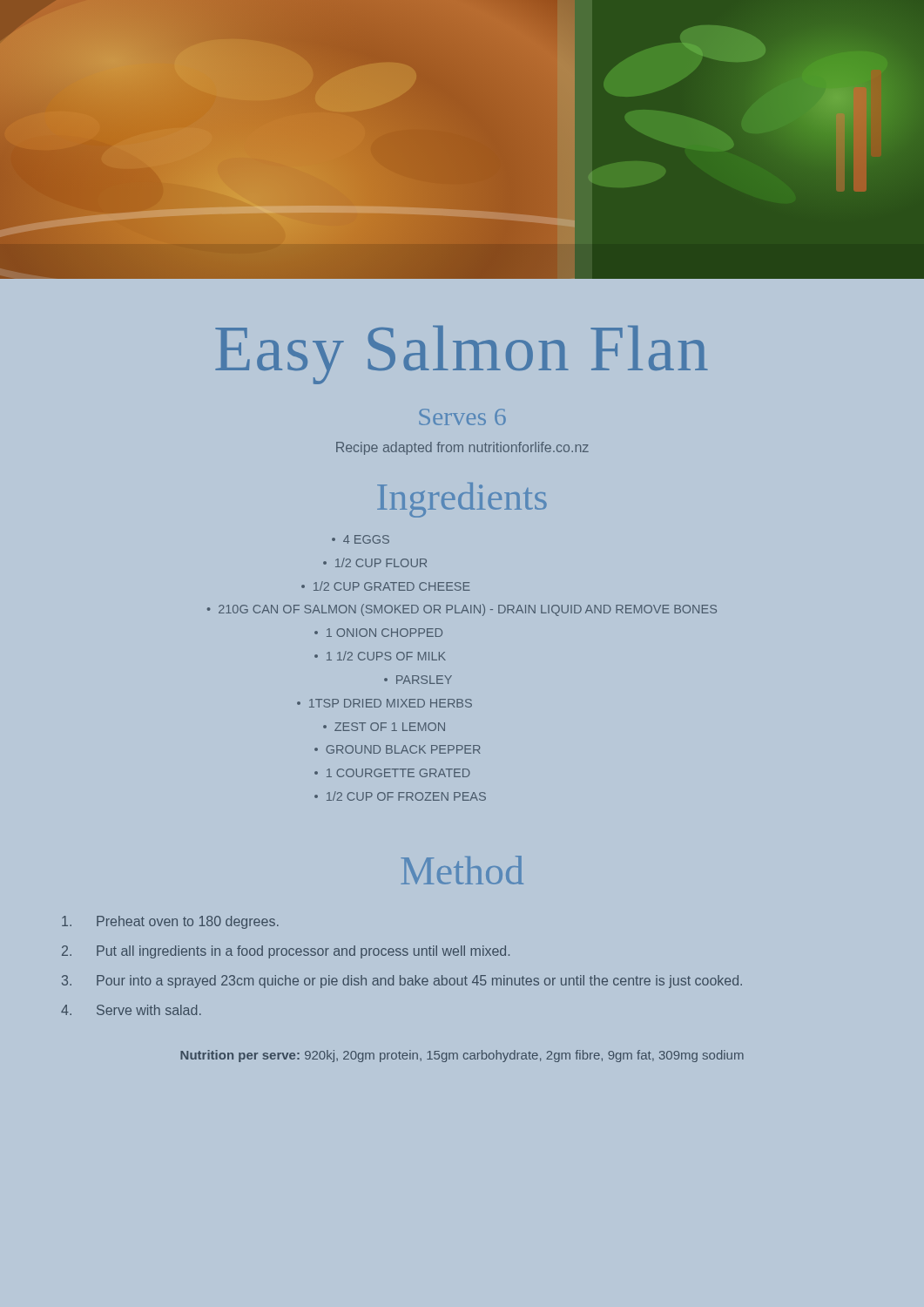
Task: Point to the element starting "• 1TSP DRIED MIXED HERBS"
Action: (x=462, y=703)
